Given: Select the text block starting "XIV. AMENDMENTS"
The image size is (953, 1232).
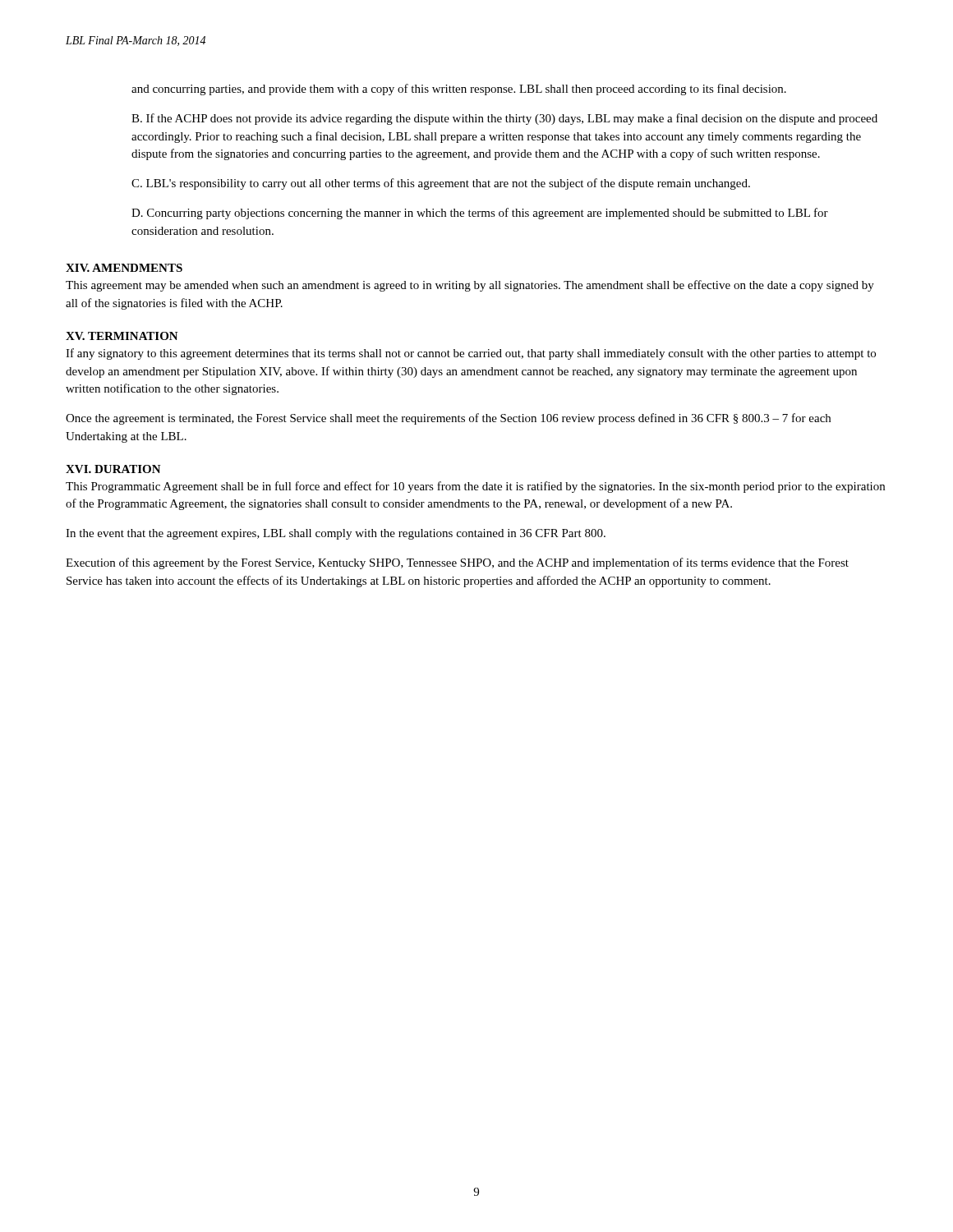Looking at the screenshot, I should point(124,268).
